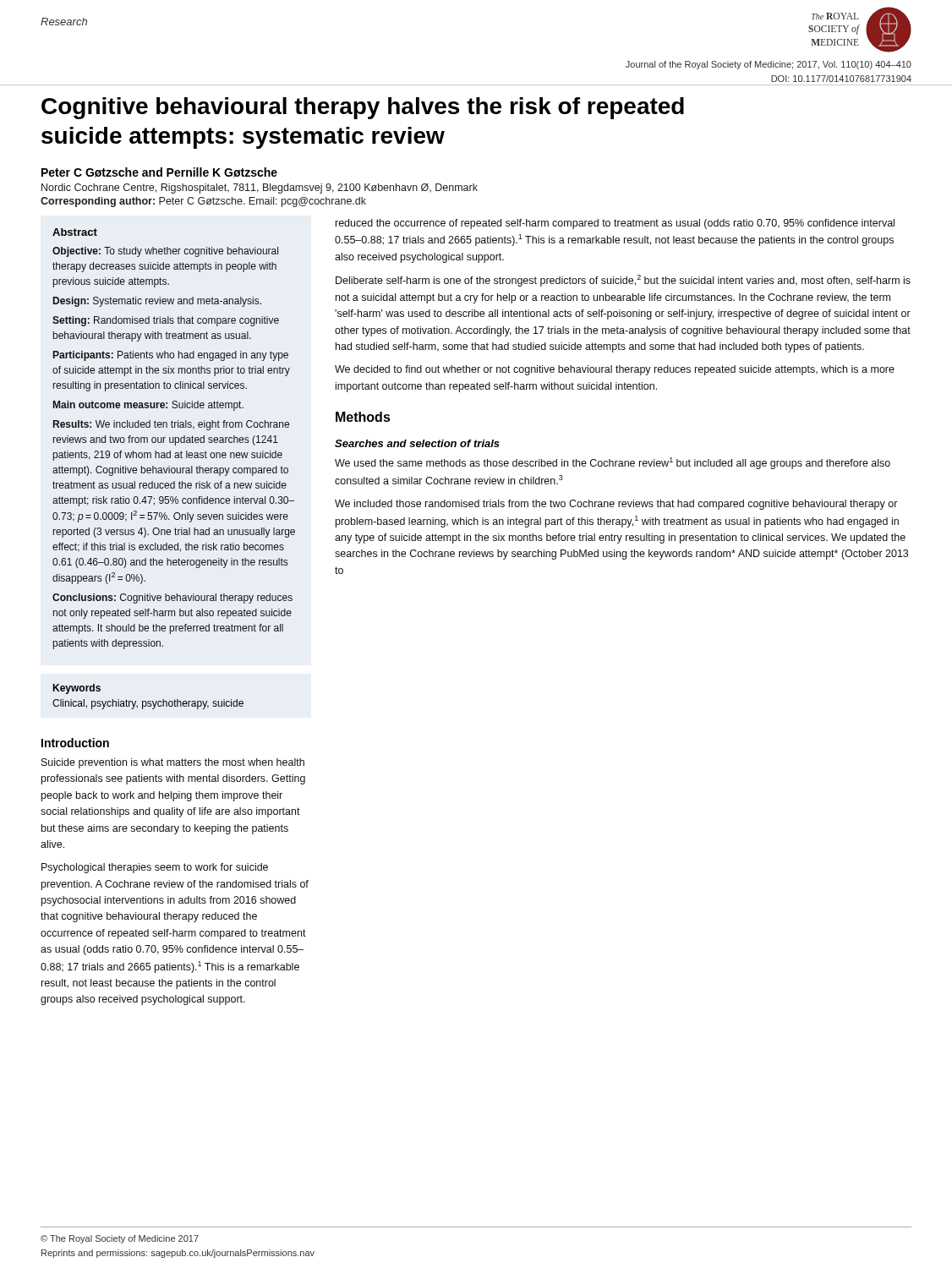Click on the text block with the text "Psychological therapies seem to work for suicide"

[175, 934]
